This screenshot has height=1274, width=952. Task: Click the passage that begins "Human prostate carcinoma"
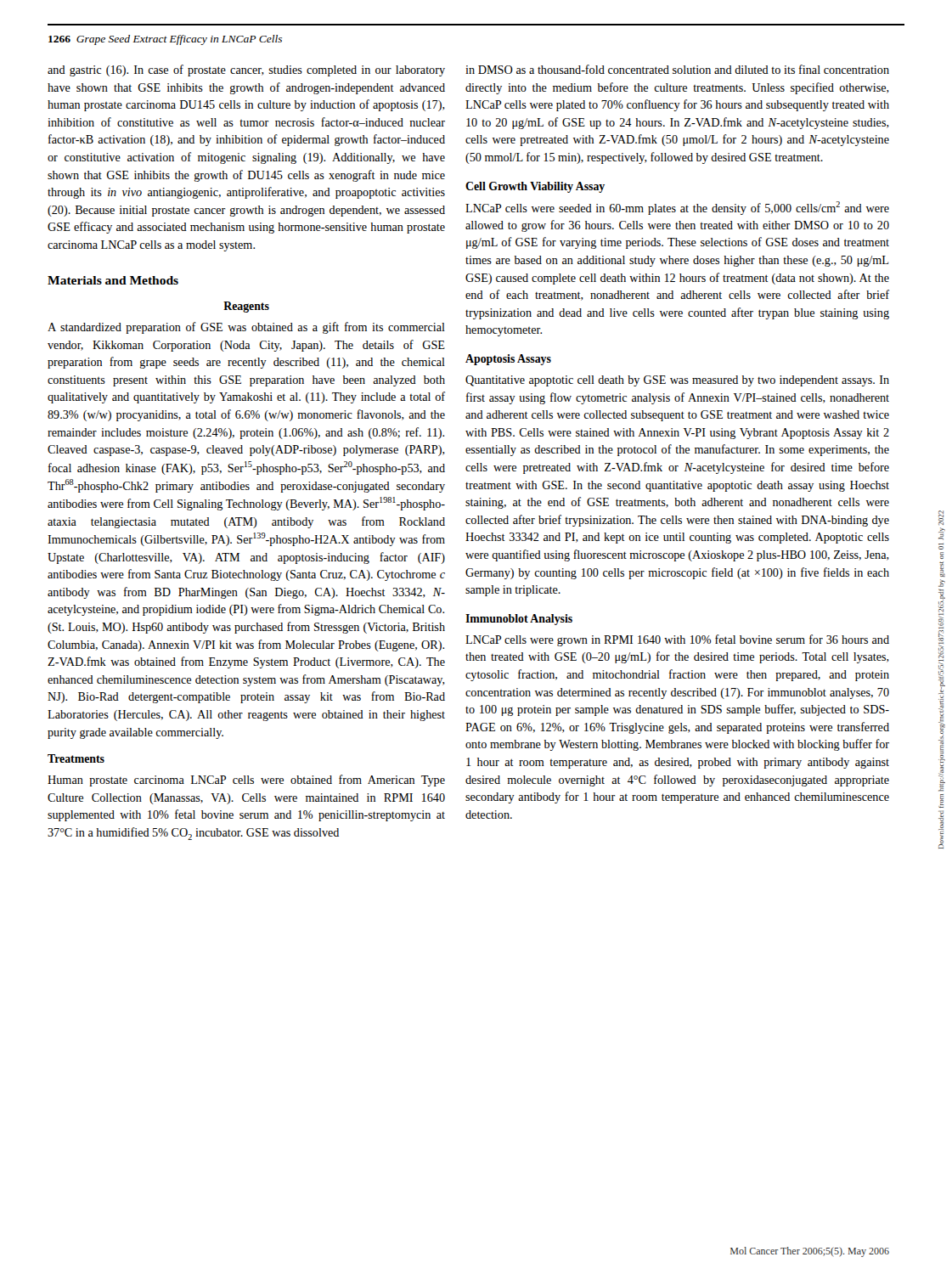[x=246, y=808]
